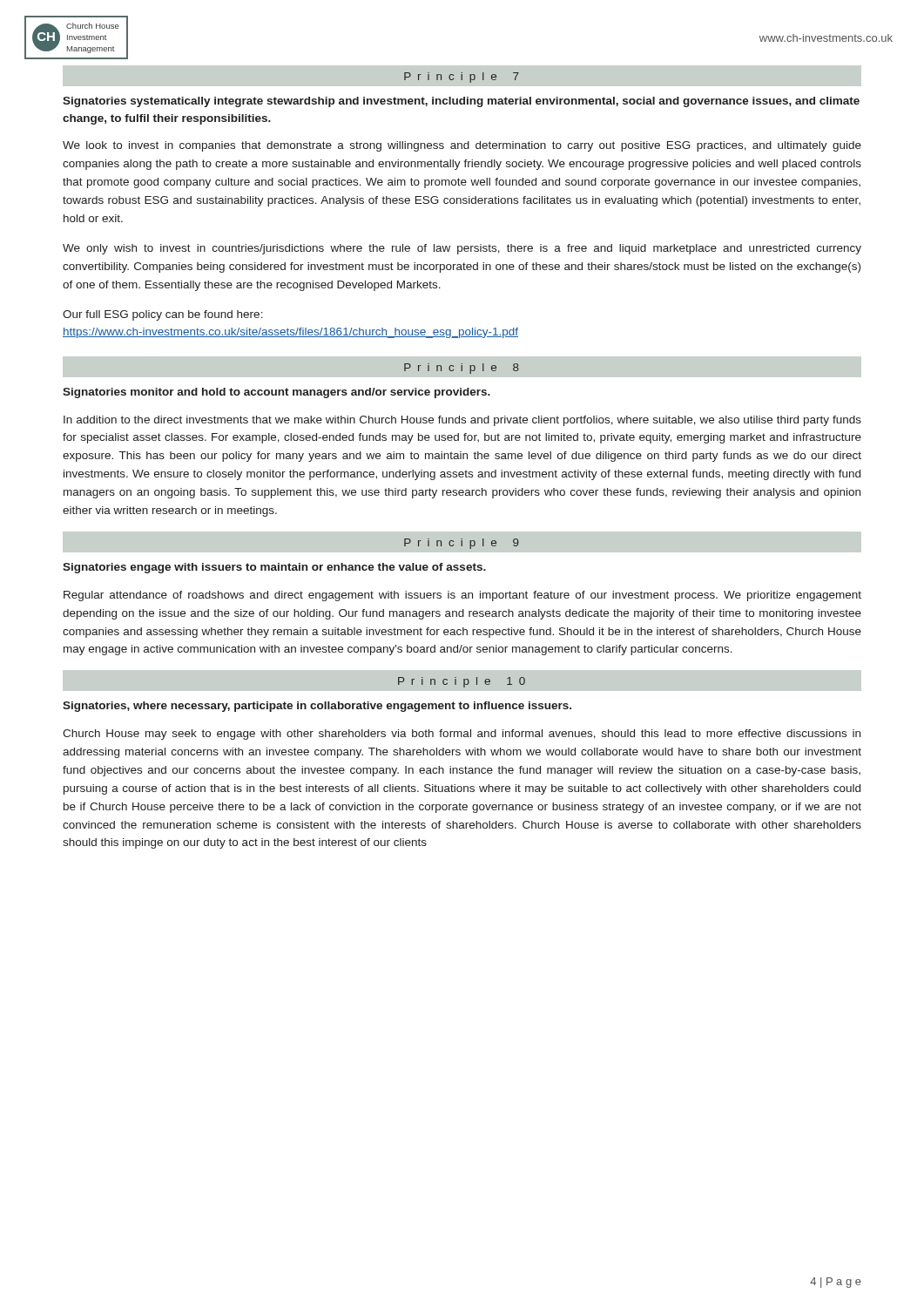Click on the region starting "We look to invest in companies that"

pyautogui.click(x=462, y=182)
